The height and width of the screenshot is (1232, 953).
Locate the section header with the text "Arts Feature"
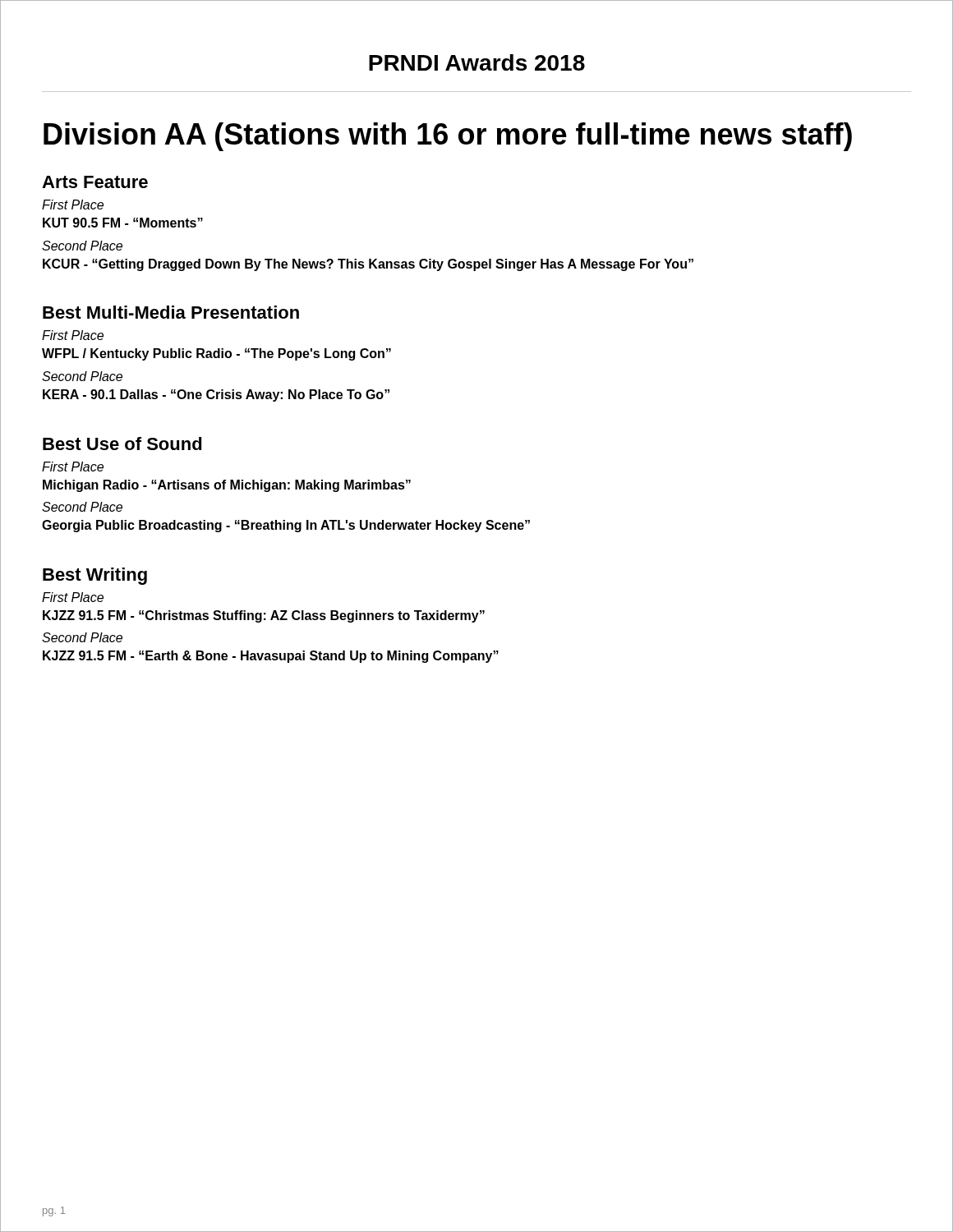[95, 182]
